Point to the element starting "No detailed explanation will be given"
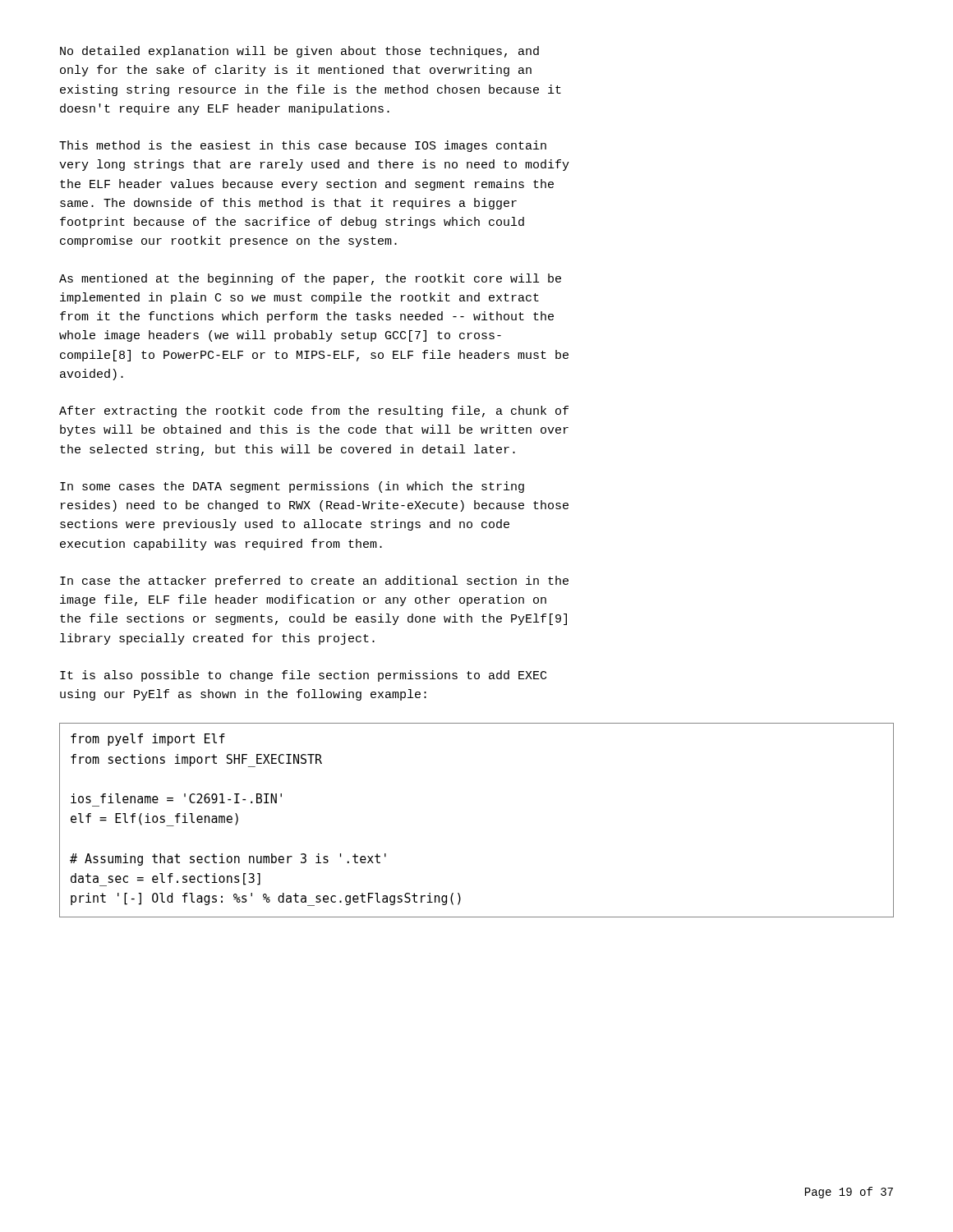This screenshot has height=1232, width=953. (311, 81)
